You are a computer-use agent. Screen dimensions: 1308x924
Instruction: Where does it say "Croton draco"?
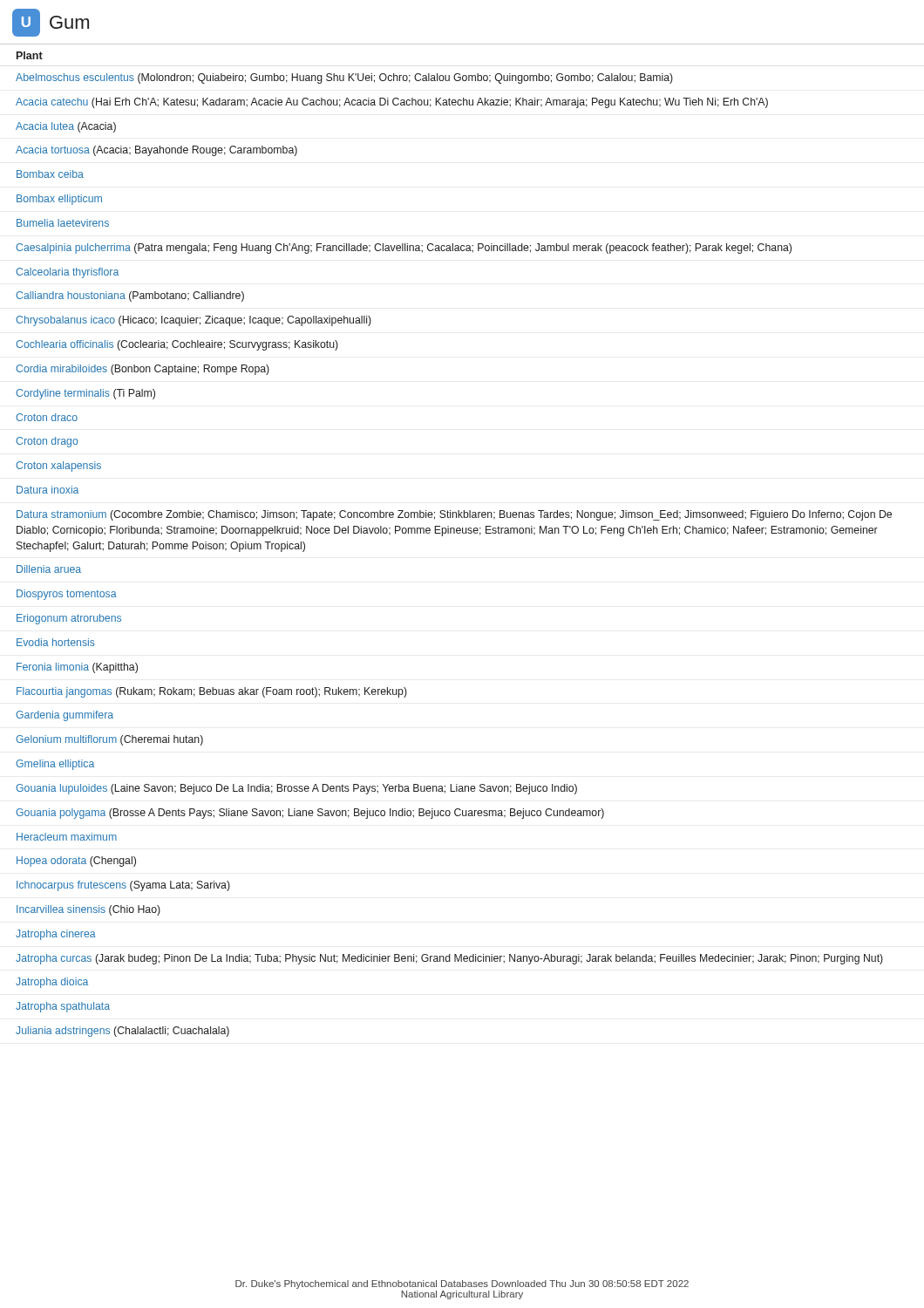(x=47, y=417)
